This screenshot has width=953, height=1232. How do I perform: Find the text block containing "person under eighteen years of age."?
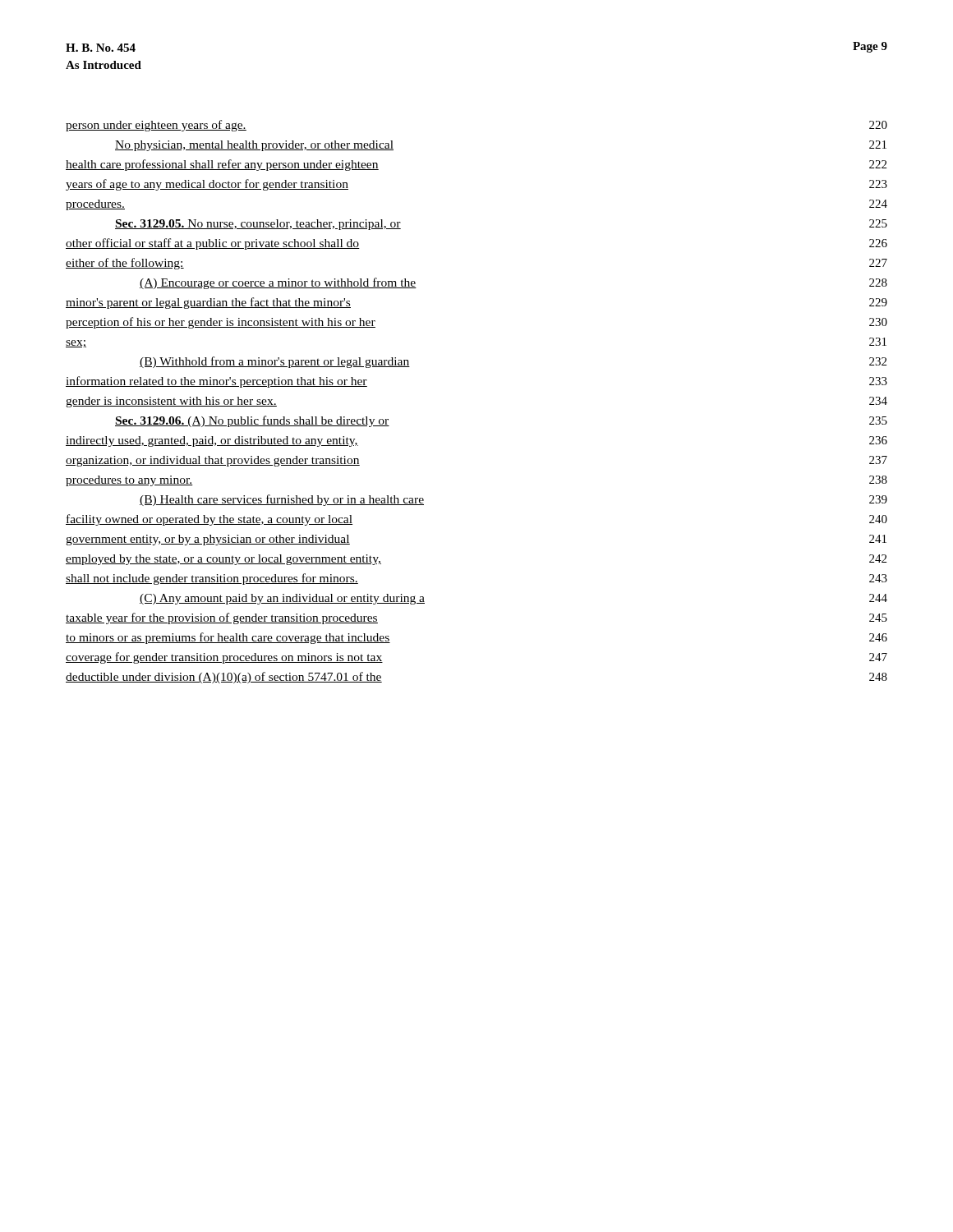point(148,125)
